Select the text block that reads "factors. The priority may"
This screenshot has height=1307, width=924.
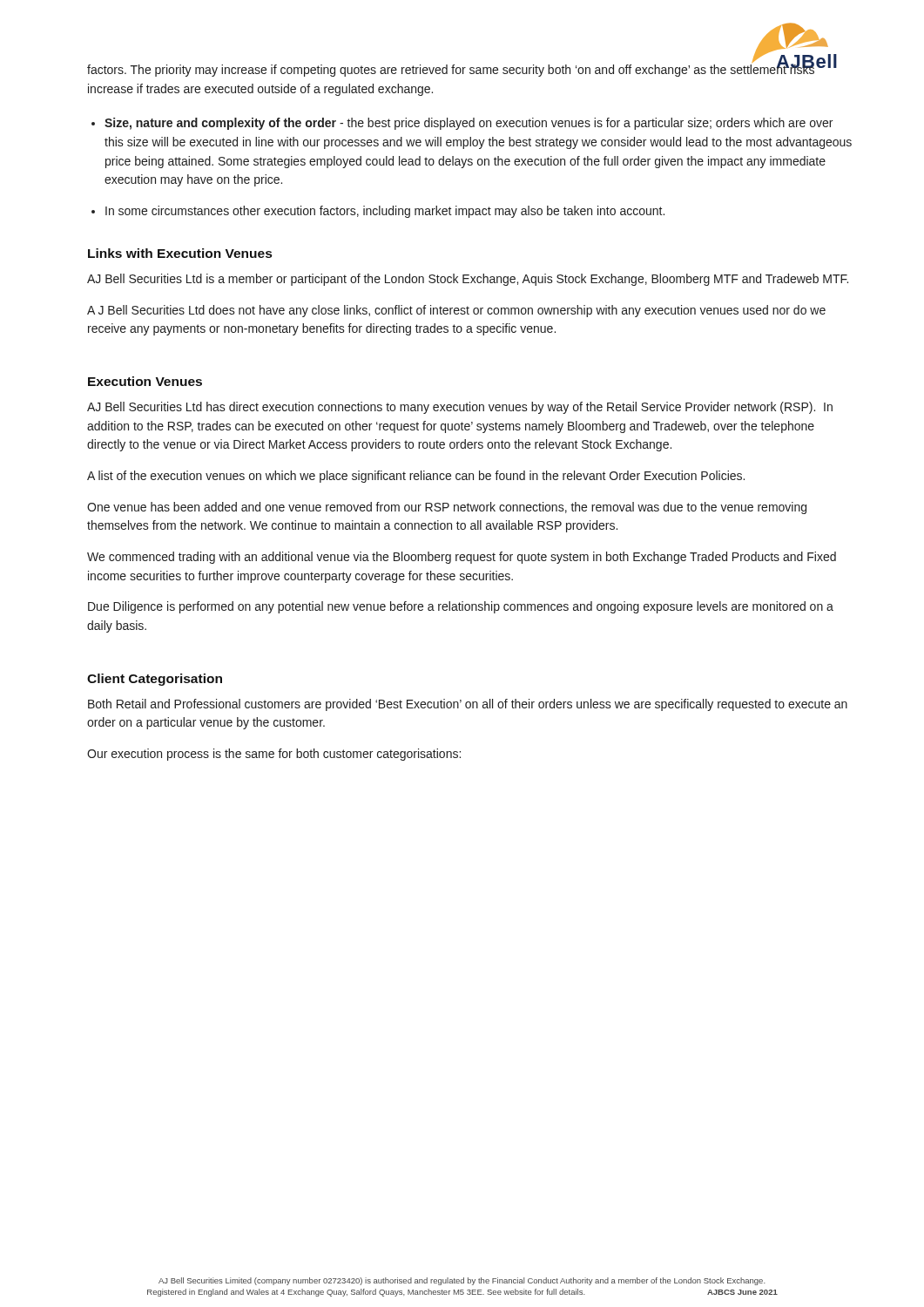point(451,79)
